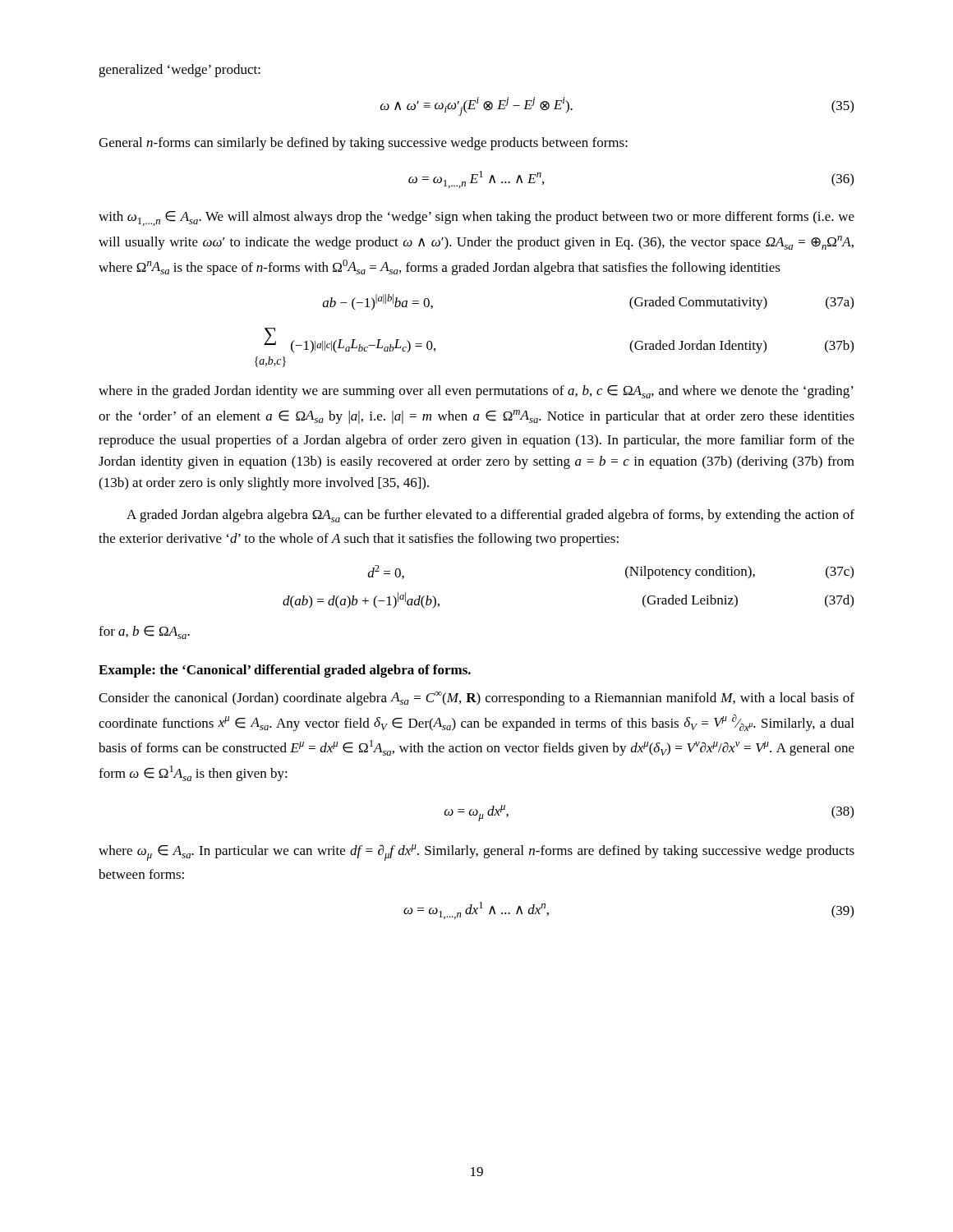The width and height of the screenshot is (953, 1232).
Task: Navigate to the text block starting "ω = ωμ dxμ, (38)"
Action: [x=476, y=812]
